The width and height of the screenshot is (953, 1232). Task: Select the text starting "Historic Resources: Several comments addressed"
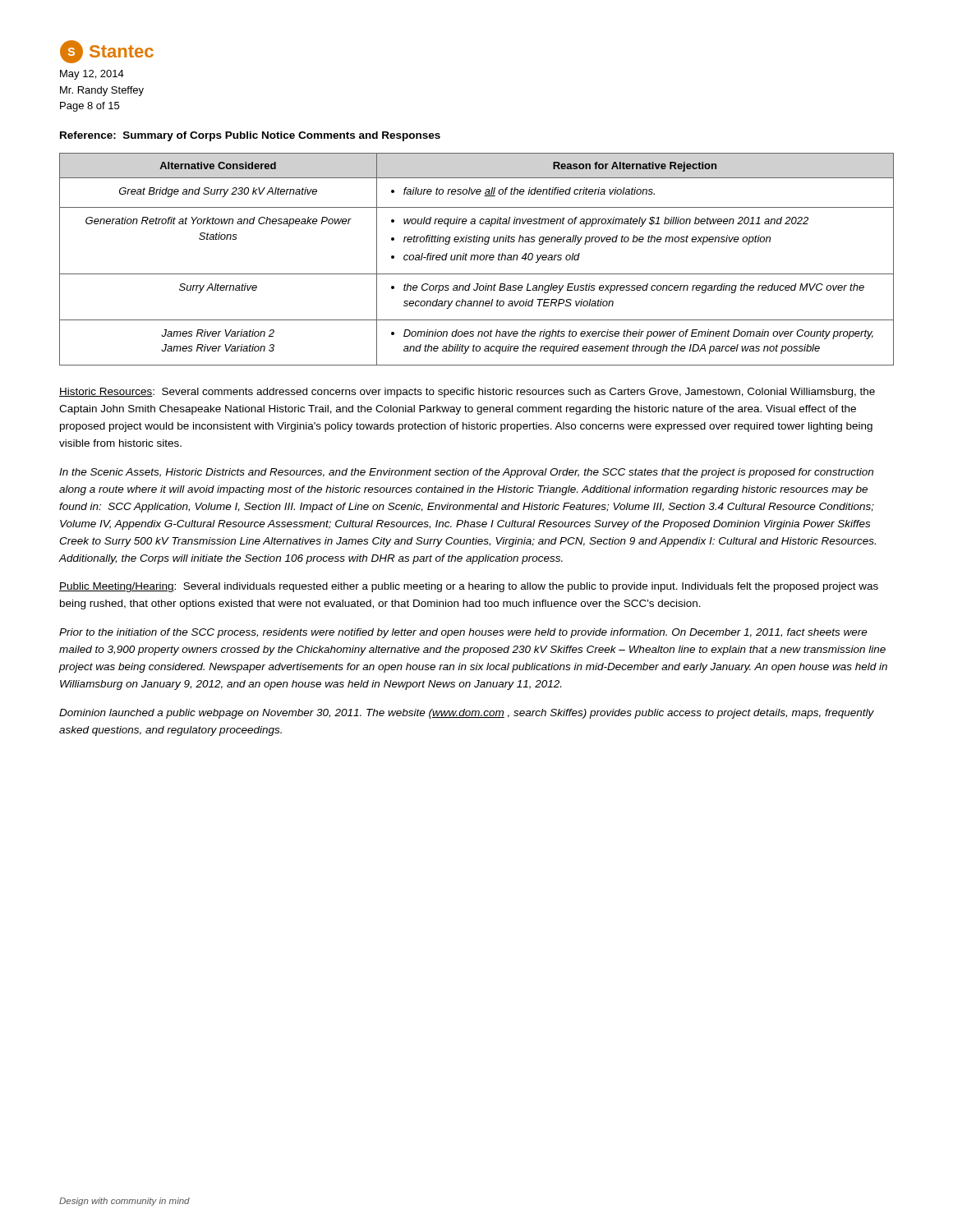[467, 417]
